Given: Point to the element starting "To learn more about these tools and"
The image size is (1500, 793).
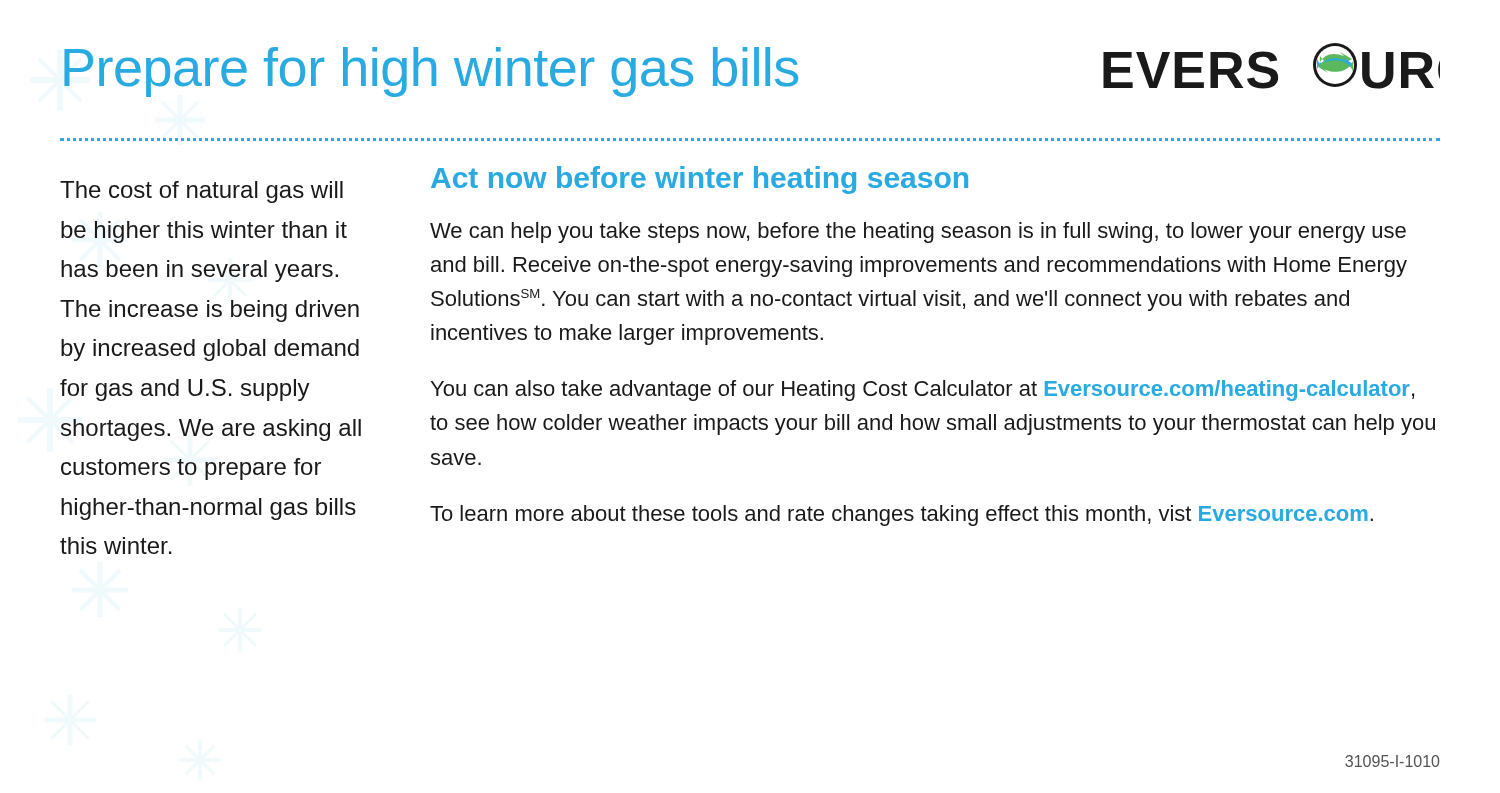Looking at the screenshot, I should click(902, 513).
